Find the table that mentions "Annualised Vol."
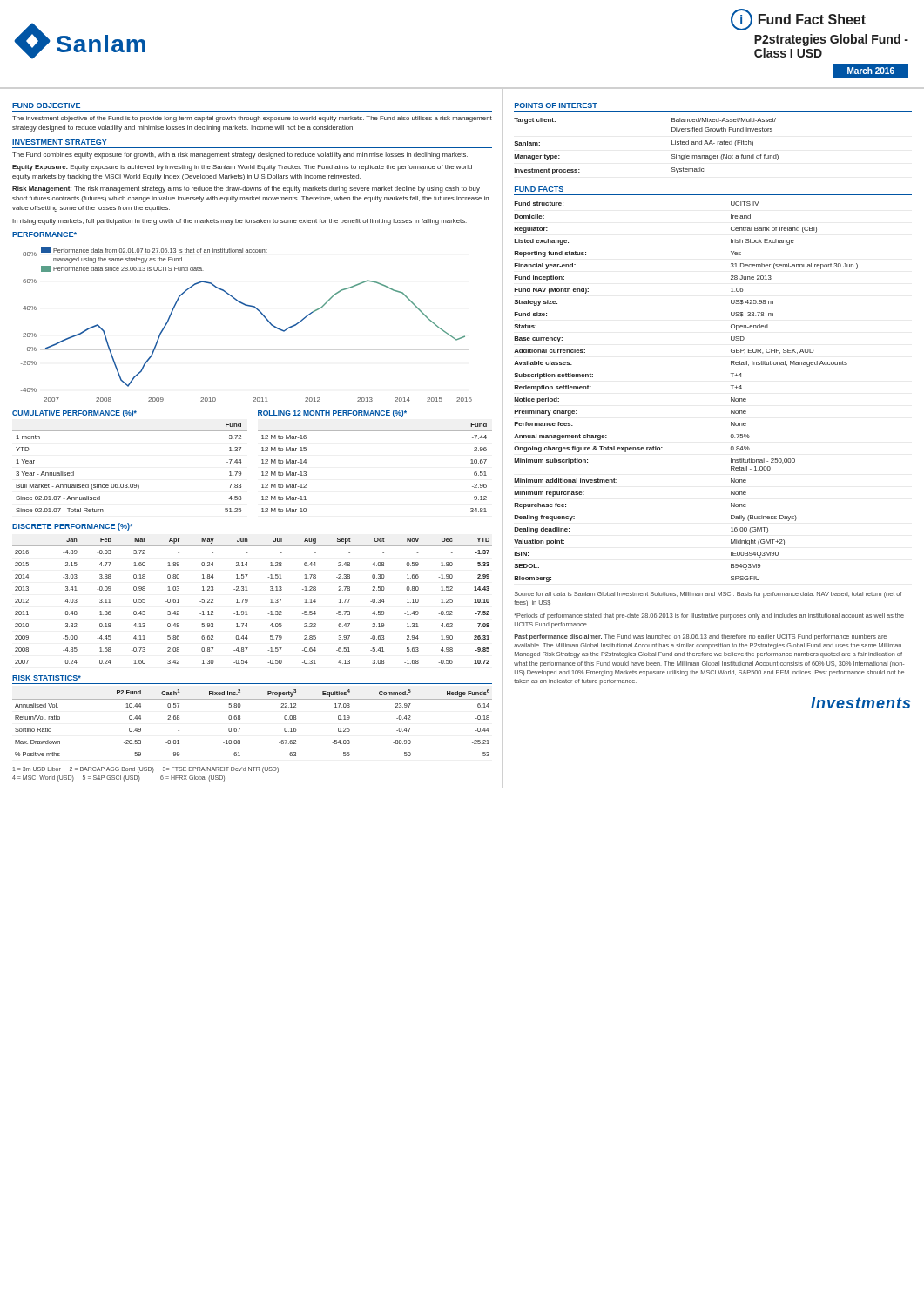The height and width of the screenshot is (1307, 924). [252, 723]
